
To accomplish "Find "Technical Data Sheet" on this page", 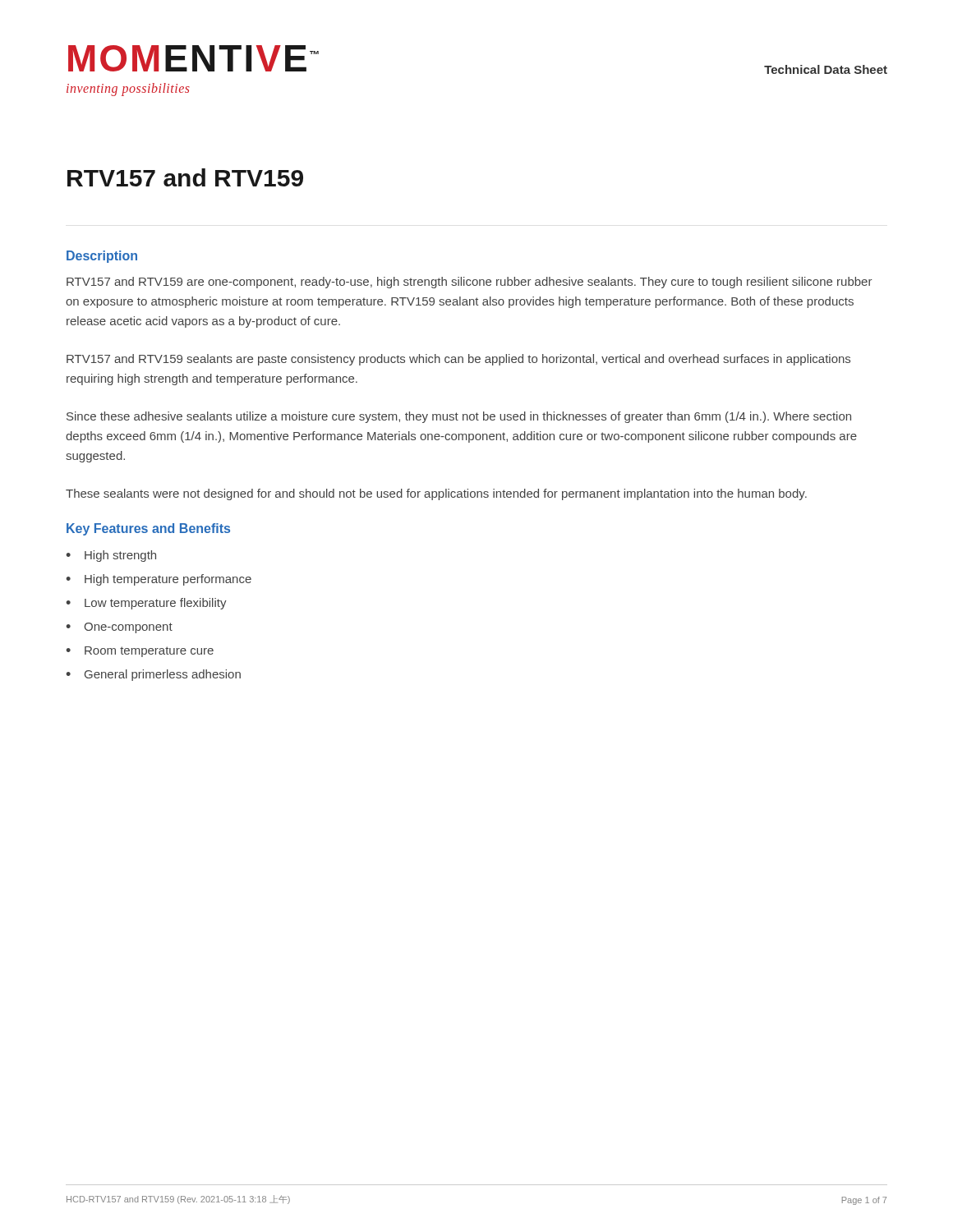I will pyautogui.click(x=826, y=69).
